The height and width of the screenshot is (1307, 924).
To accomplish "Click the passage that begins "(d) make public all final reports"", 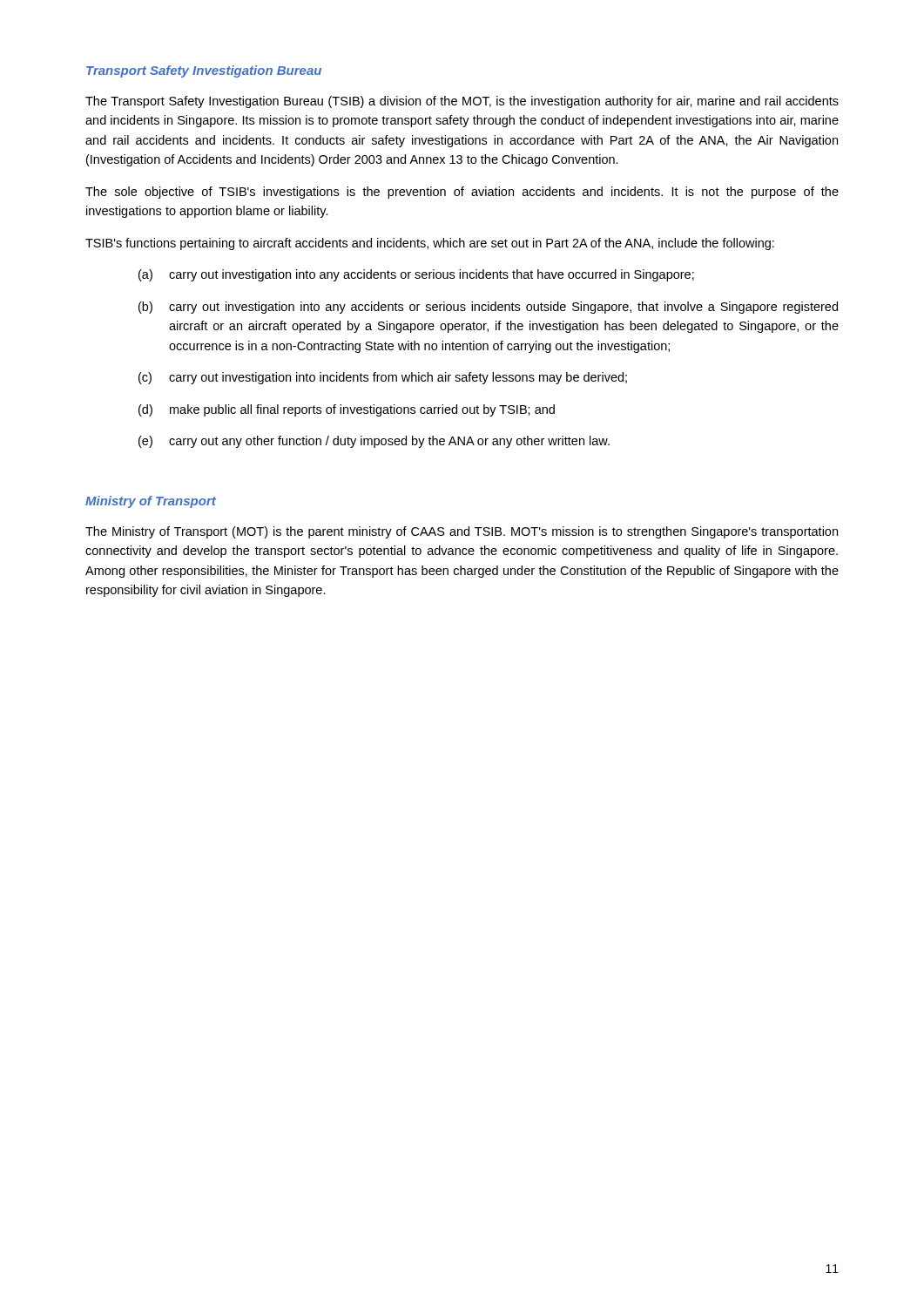I will tap(488, 409).
